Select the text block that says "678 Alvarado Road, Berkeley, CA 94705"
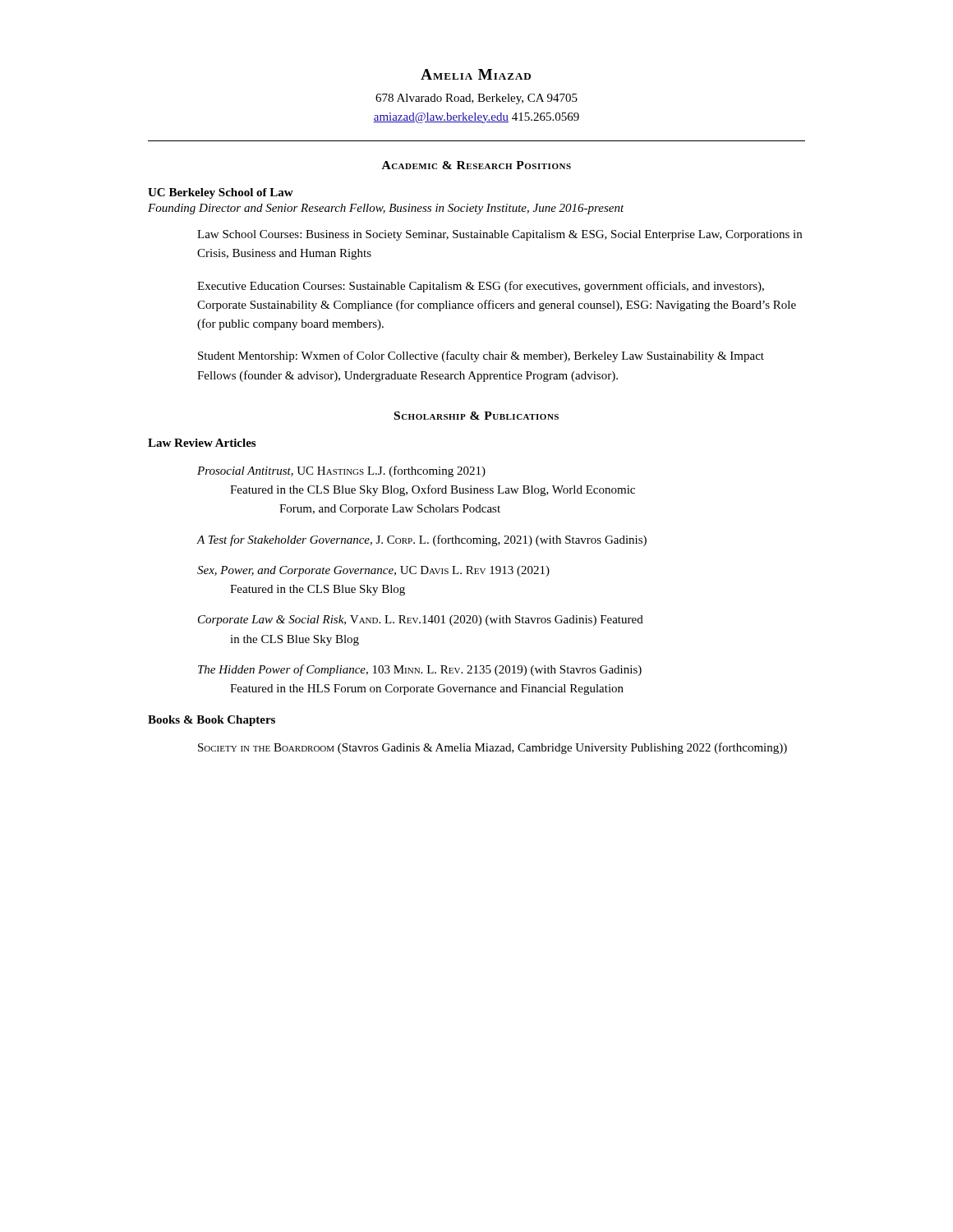953x1232 pixels. [x=476, y=107]
